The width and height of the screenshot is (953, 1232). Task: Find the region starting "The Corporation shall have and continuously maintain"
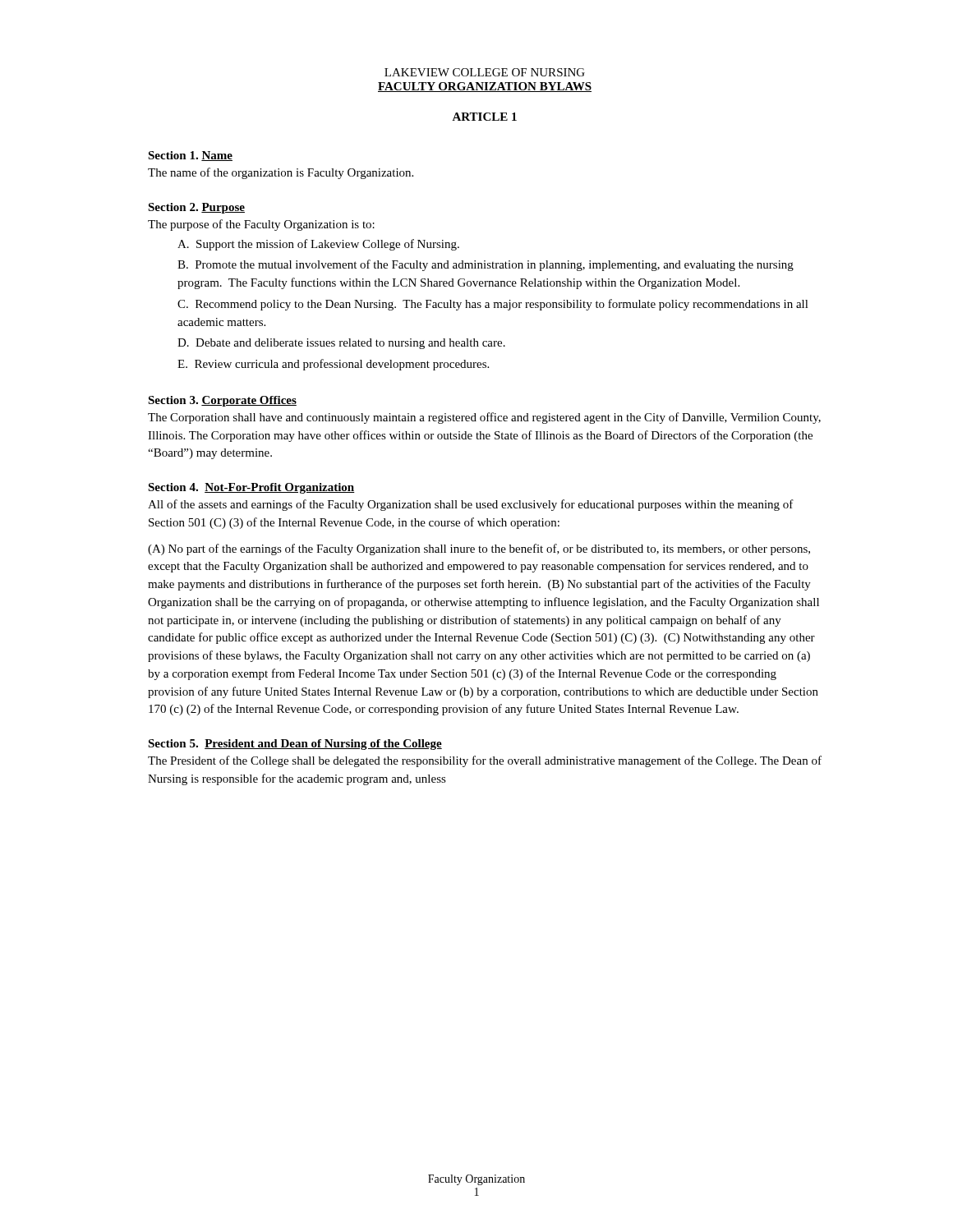coord(485,435)
